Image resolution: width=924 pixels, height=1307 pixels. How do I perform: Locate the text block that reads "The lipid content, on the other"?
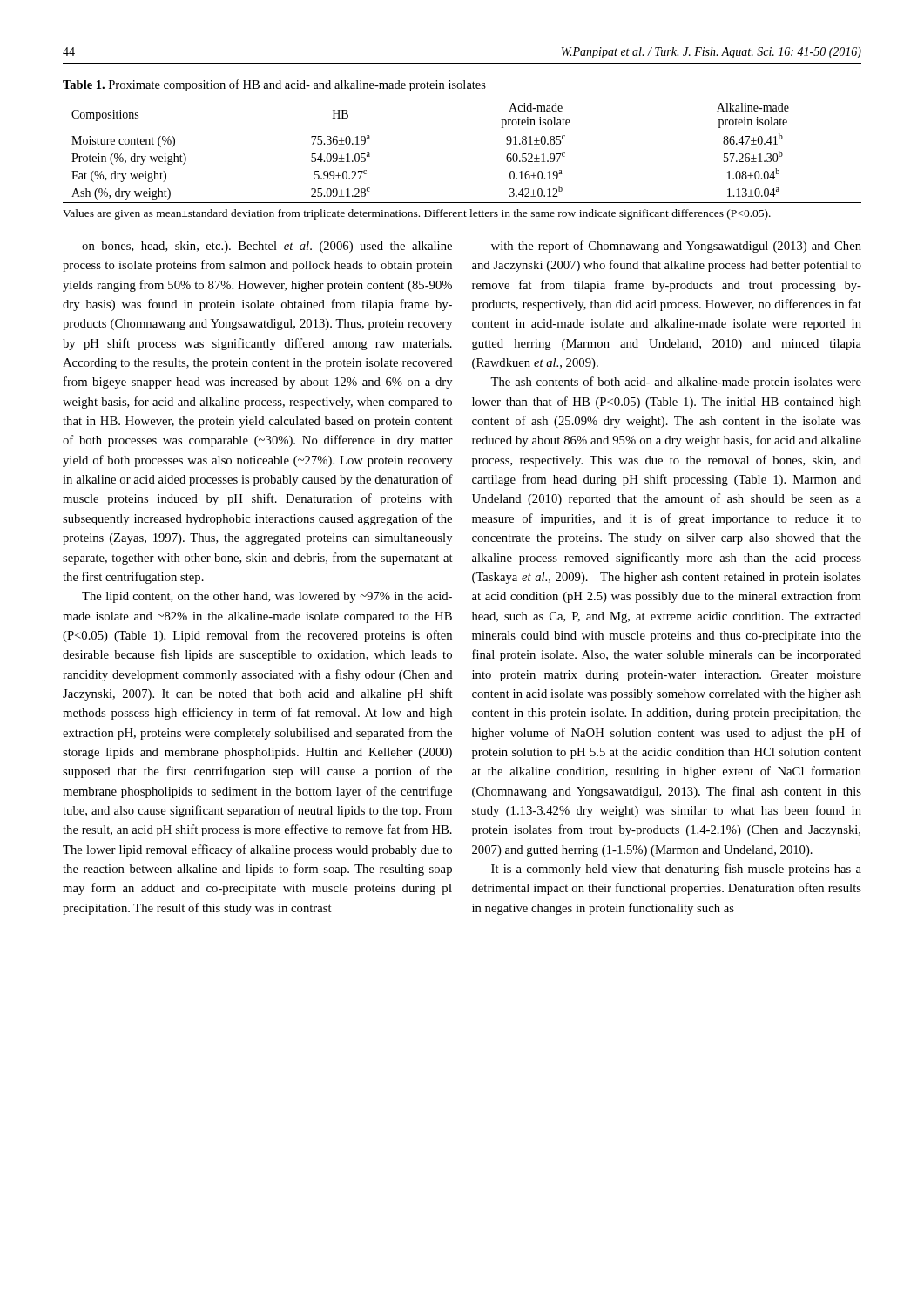coord(258,752)
